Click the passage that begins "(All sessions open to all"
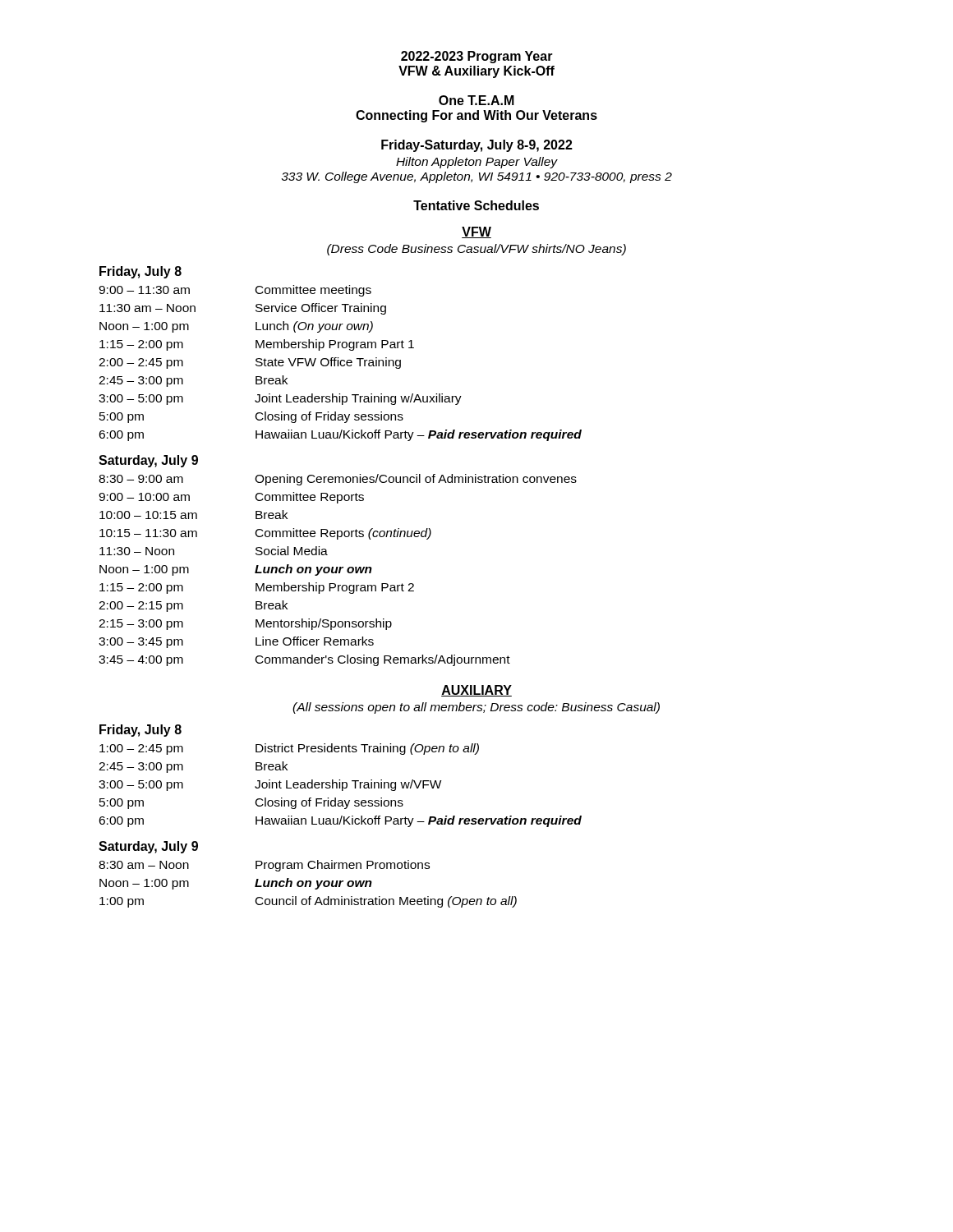Image resolution: width=953 pixels, height=1232 pixels. 476,707
